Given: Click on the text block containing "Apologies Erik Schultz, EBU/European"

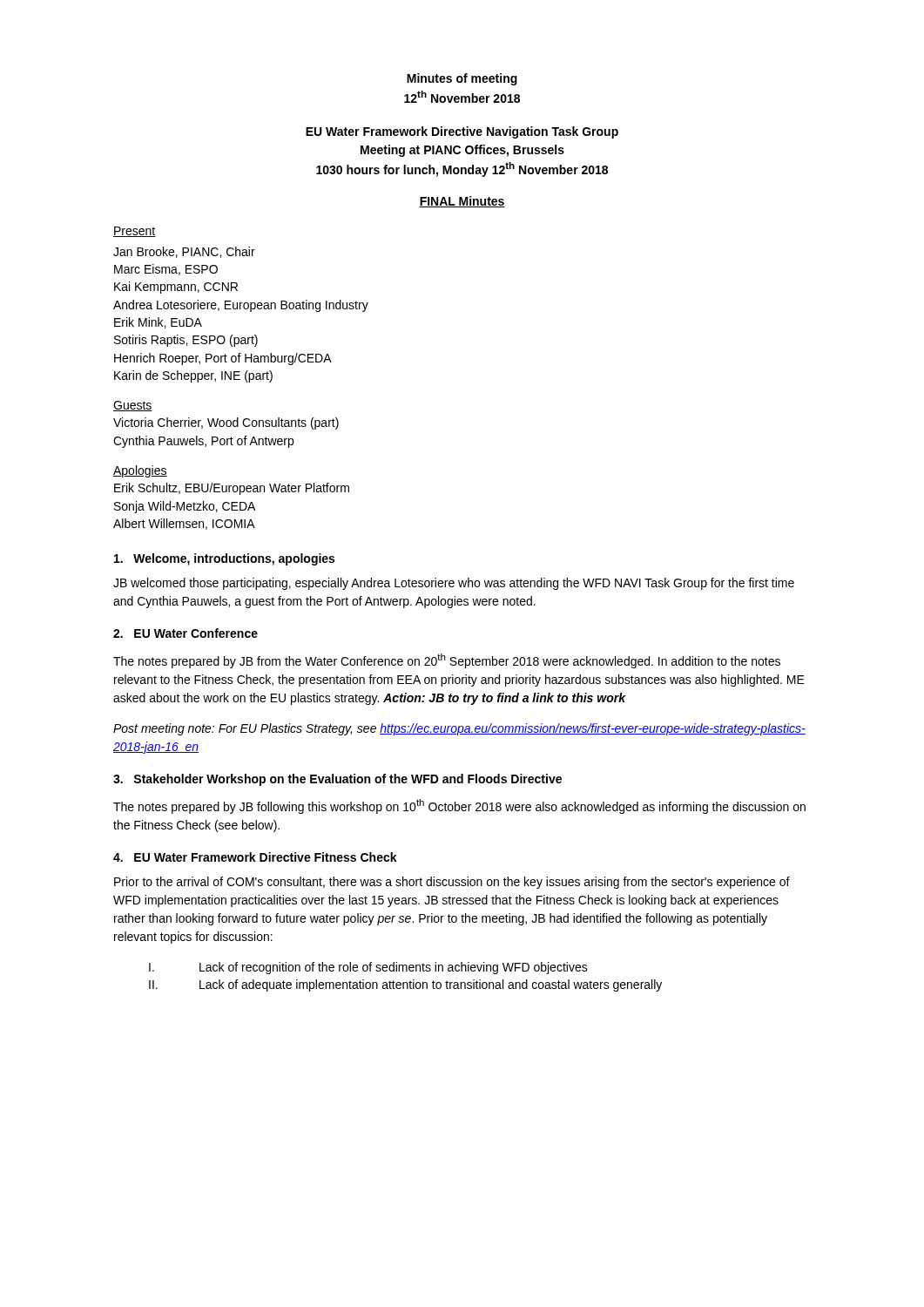Looking at the screenshot, I should point(140,471).
